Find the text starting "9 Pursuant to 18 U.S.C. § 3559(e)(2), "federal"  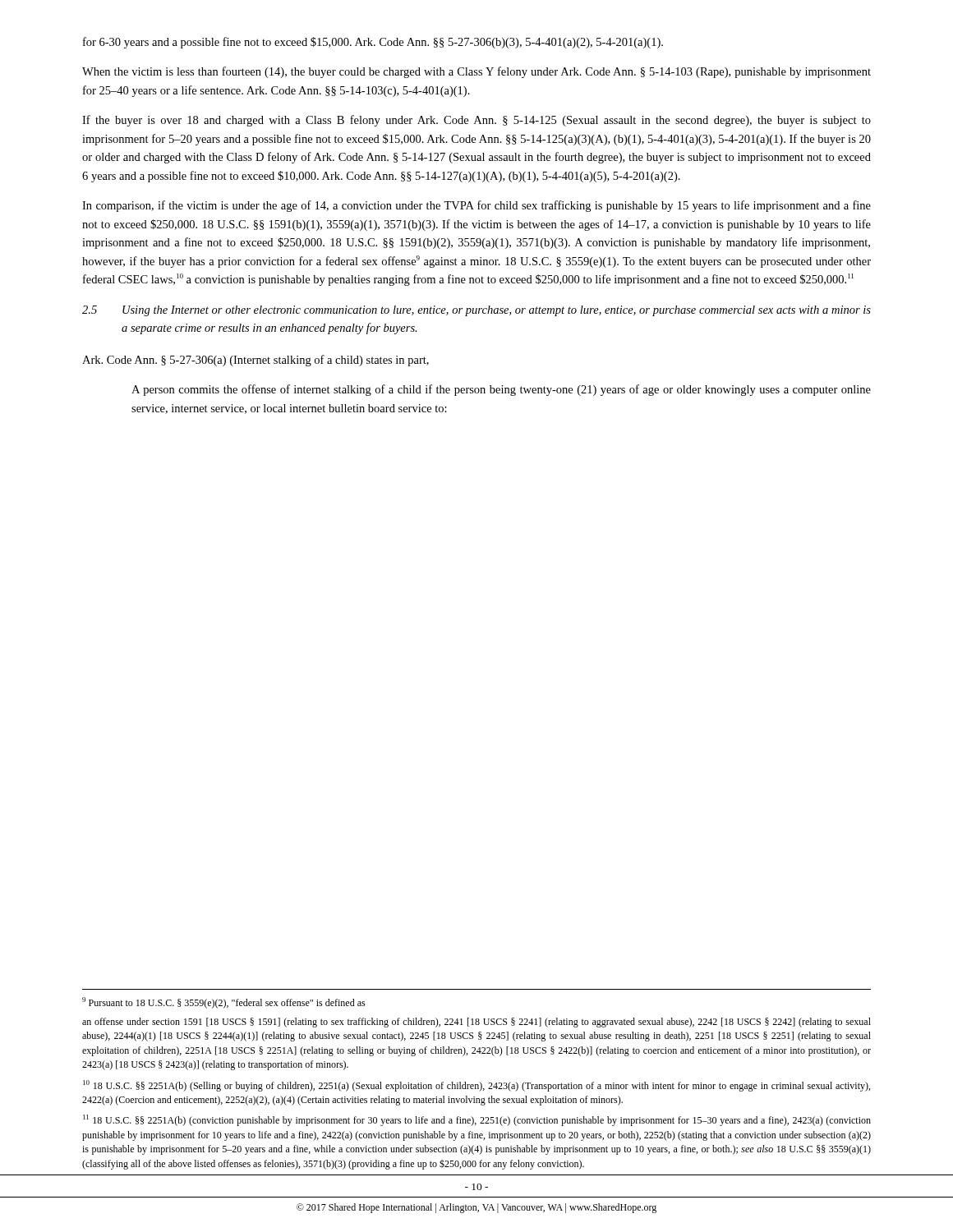(x=476, y=1033)
